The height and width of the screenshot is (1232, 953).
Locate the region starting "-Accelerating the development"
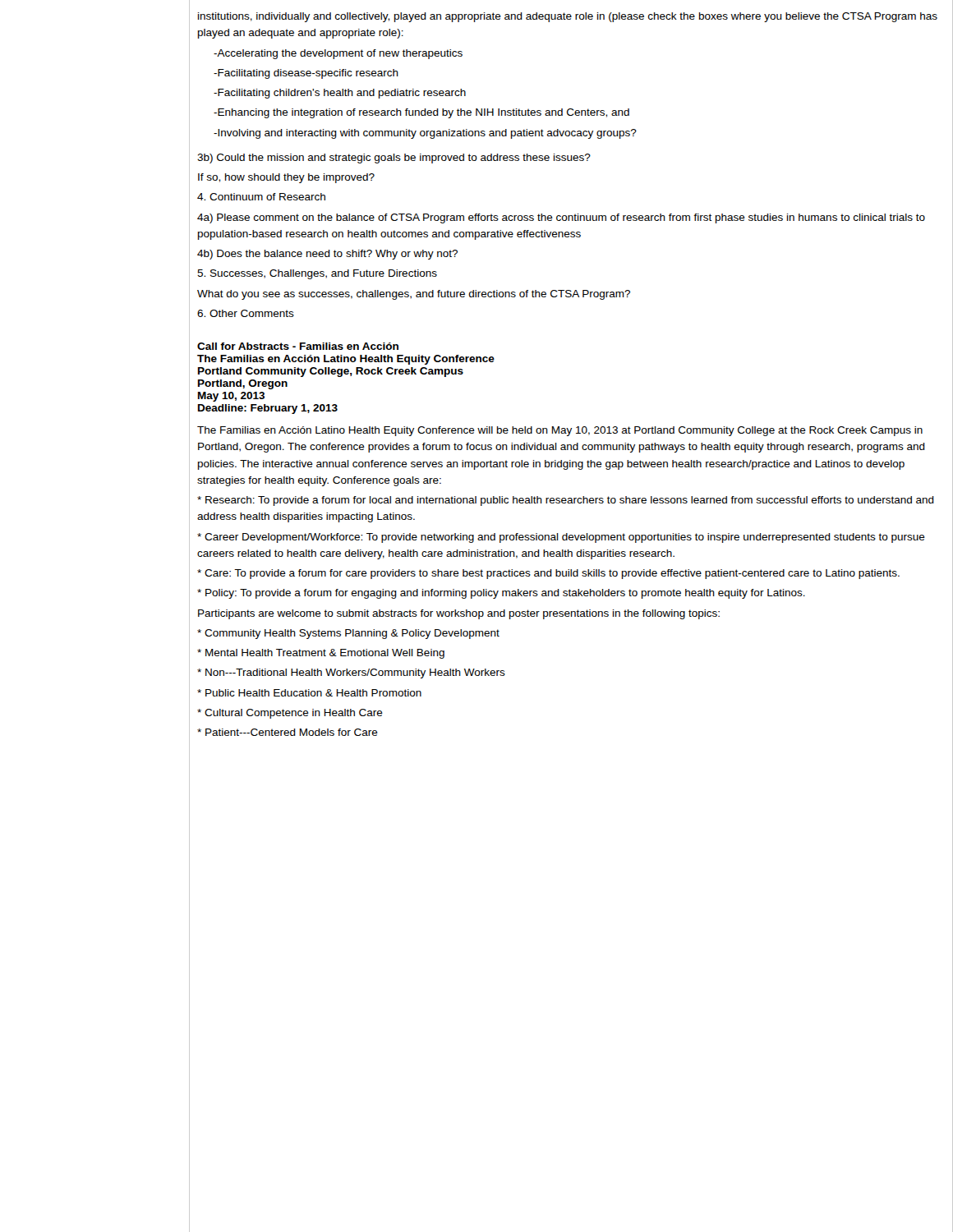(338, 53)
